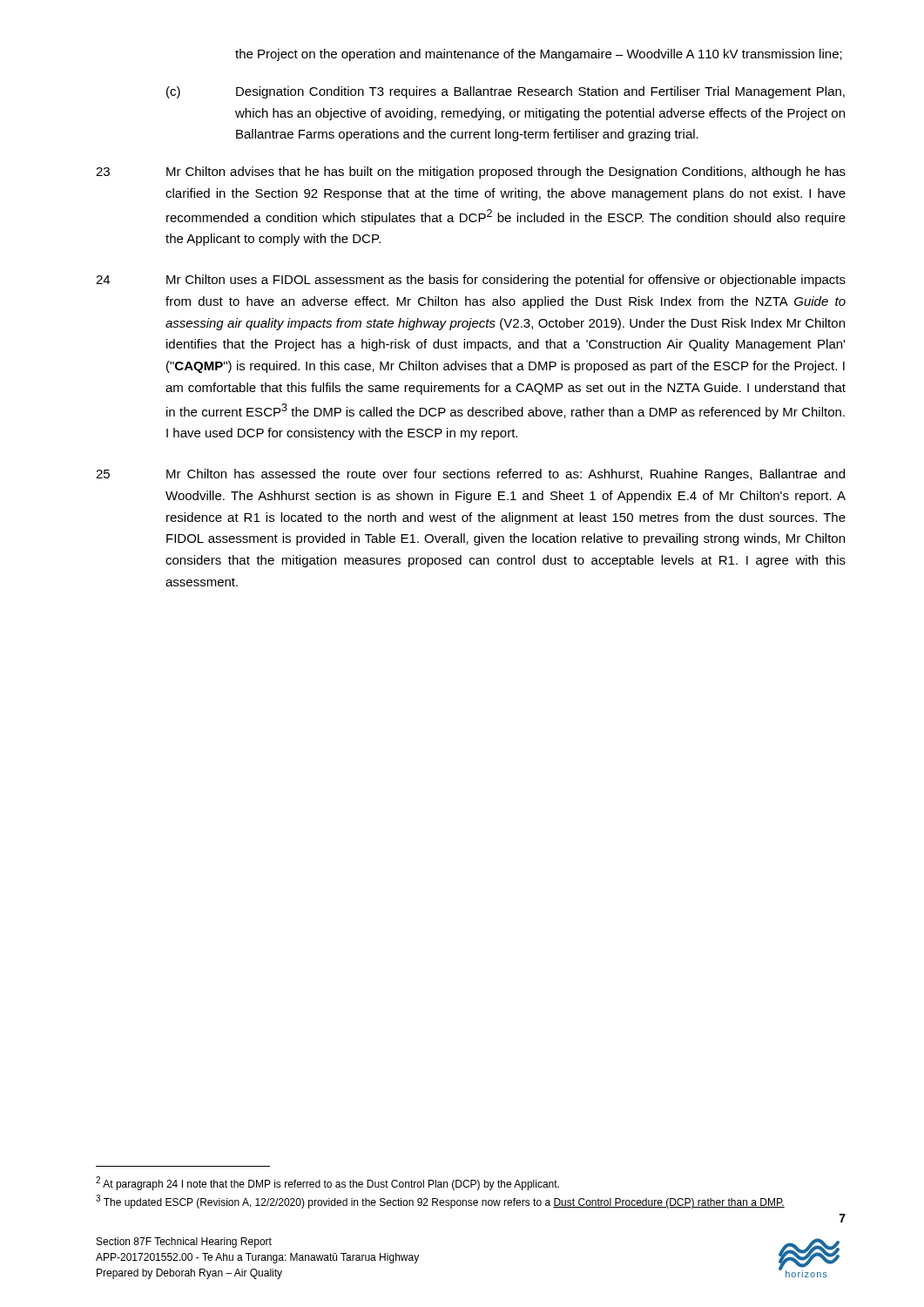Locate the text starting "the Project on the"
Viewport: 924px width, 1307px height.
pos(539,54)
